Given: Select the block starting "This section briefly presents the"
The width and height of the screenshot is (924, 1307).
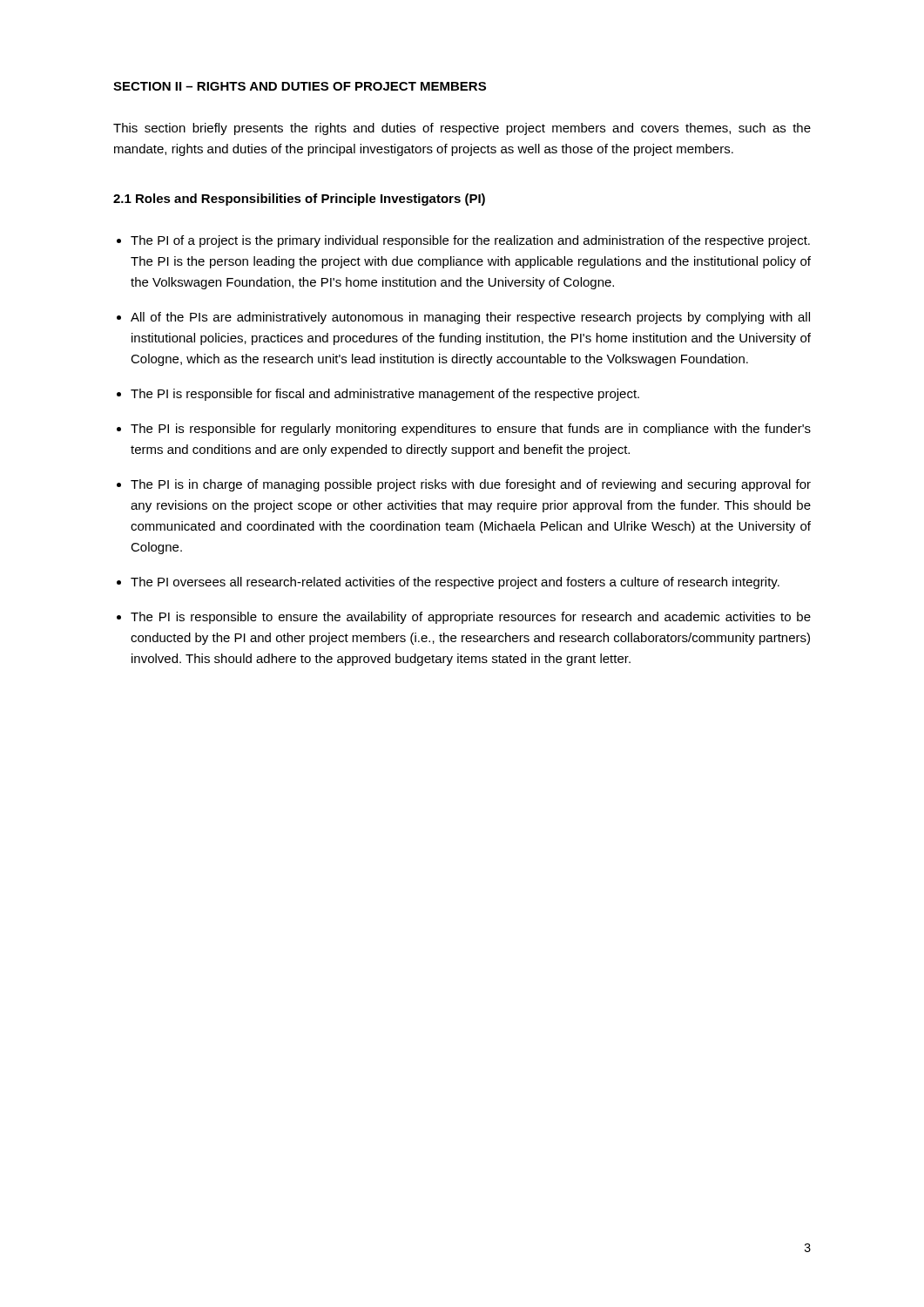Looking at the screenshot, I should click(x=462, y=138).
